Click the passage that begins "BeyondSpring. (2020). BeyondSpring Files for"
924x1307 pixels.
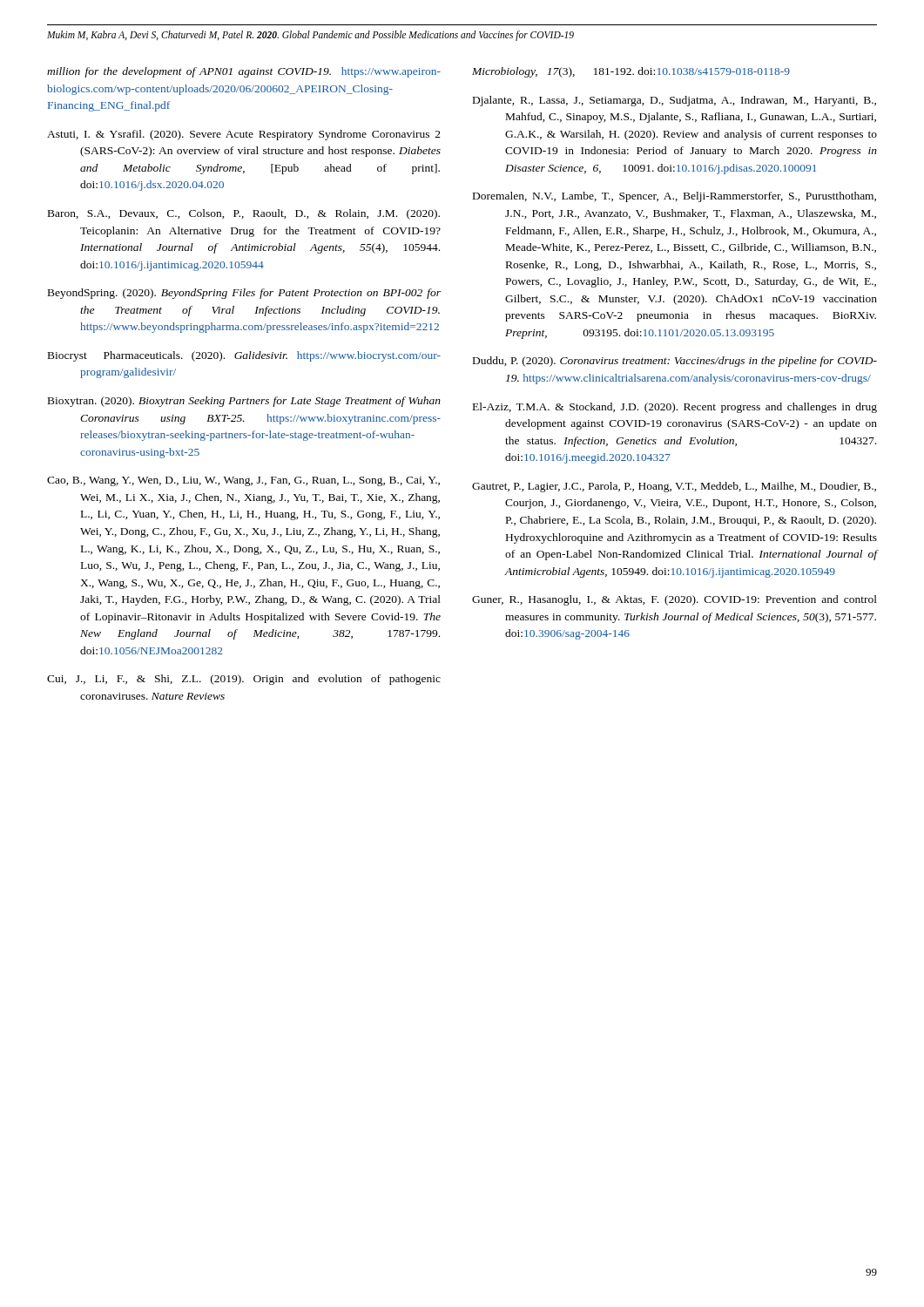(244, 310)
